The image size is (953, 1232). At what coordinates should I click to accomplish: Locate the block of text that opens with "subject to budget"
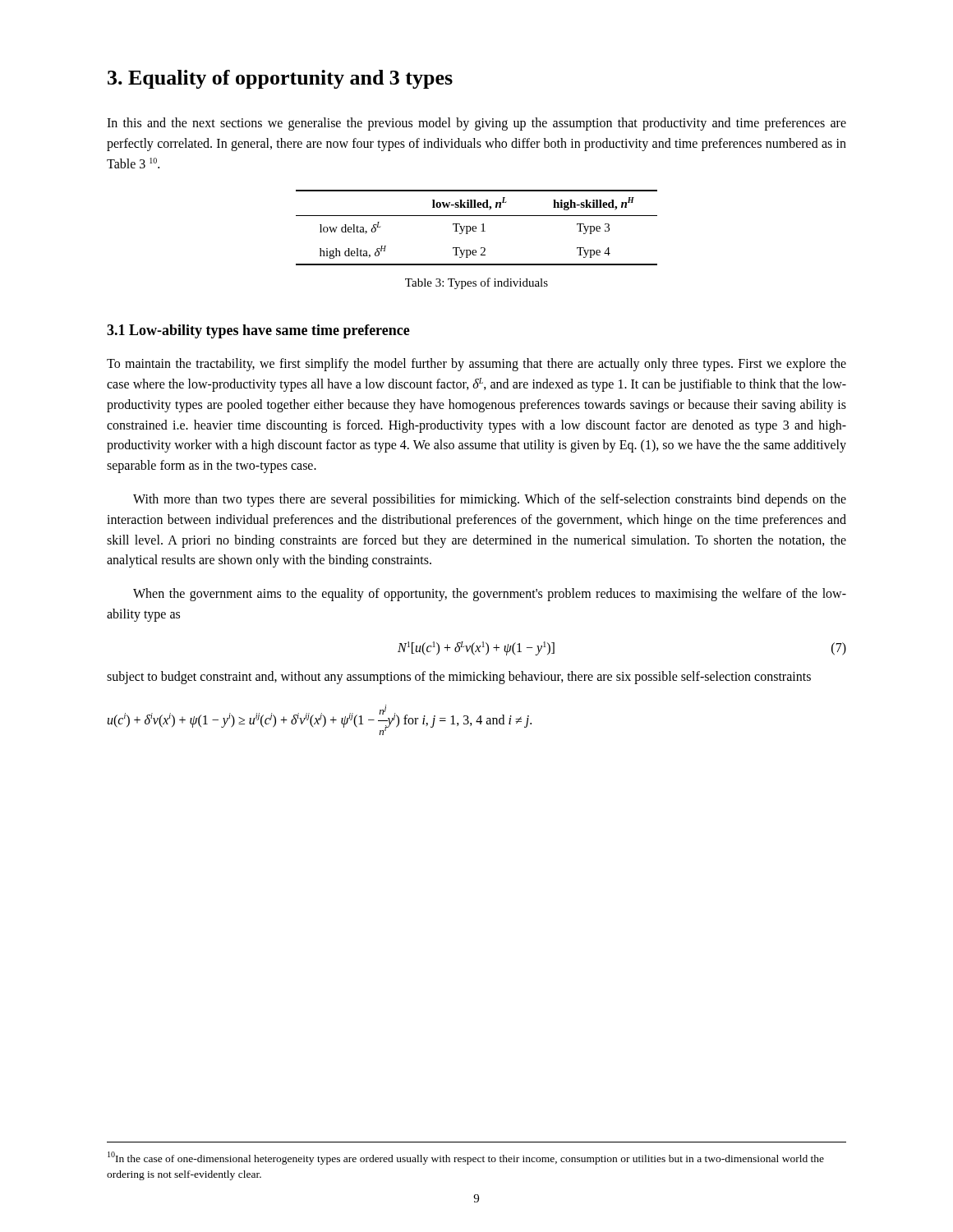476,677
